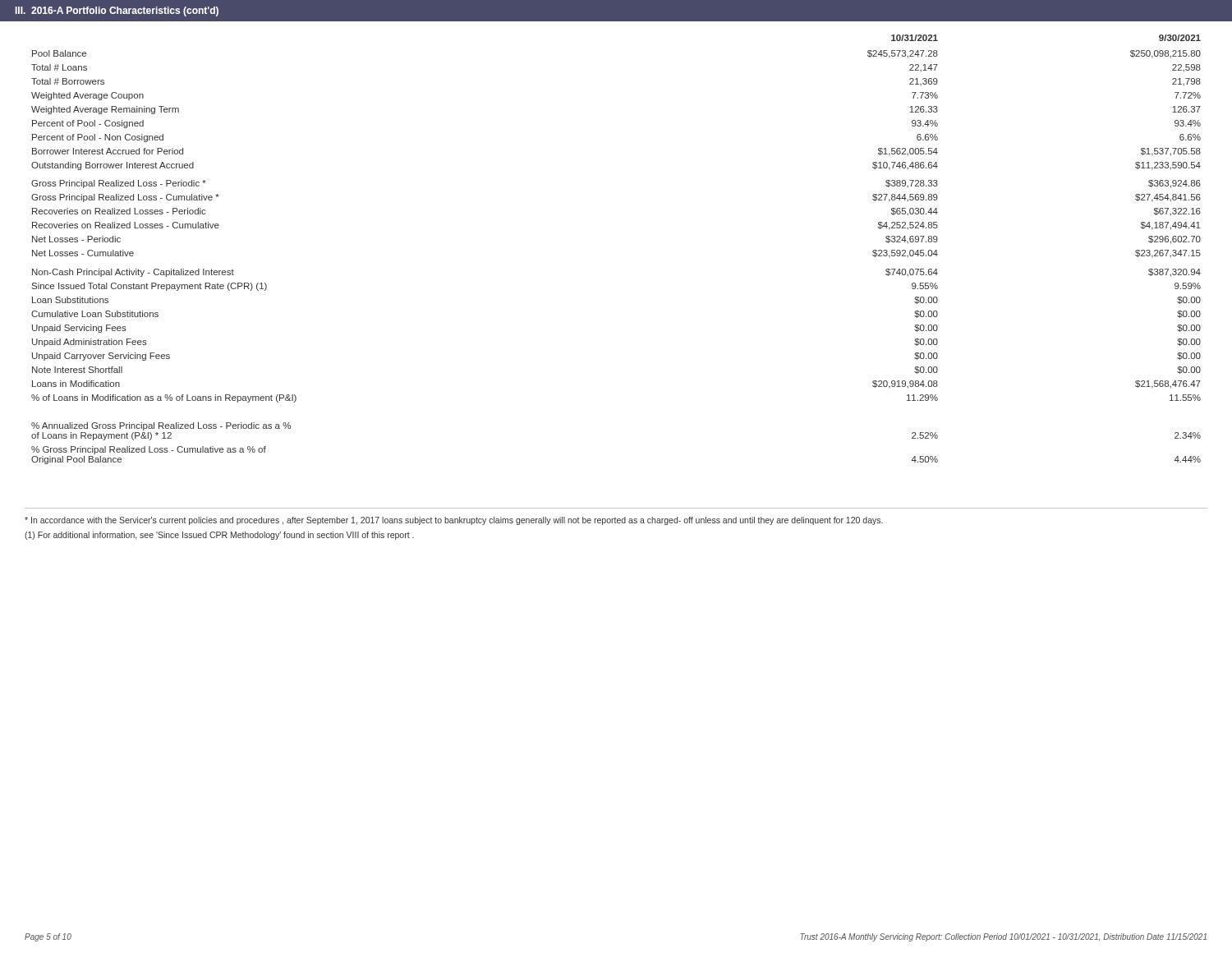The image size is (1232, 953).
Task: Locate the region starting "In accordance with the Servicer's current"
Action: pos(454,520)
